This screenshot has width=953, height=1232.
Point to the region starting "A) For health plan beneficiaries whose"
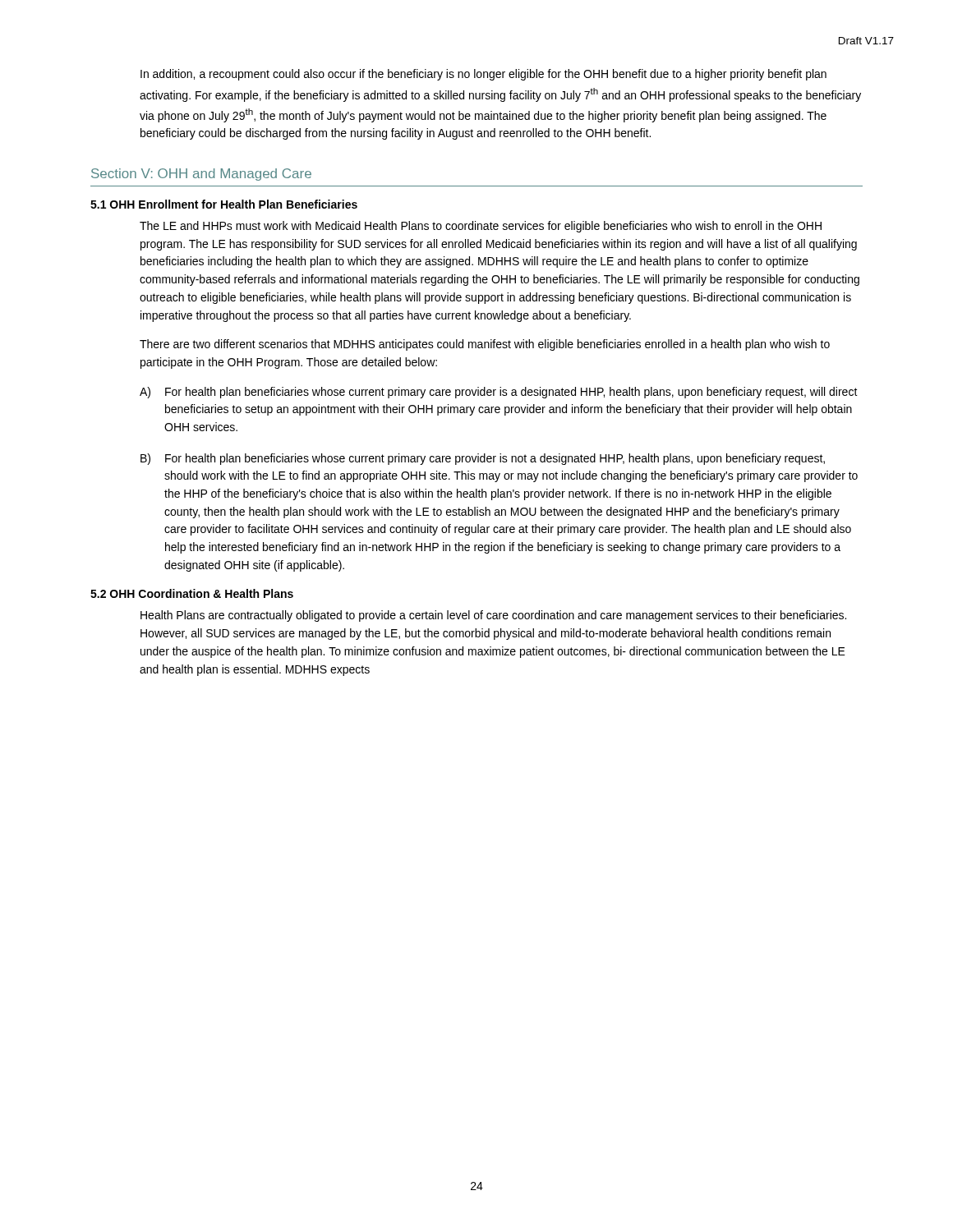coord(501,410)
